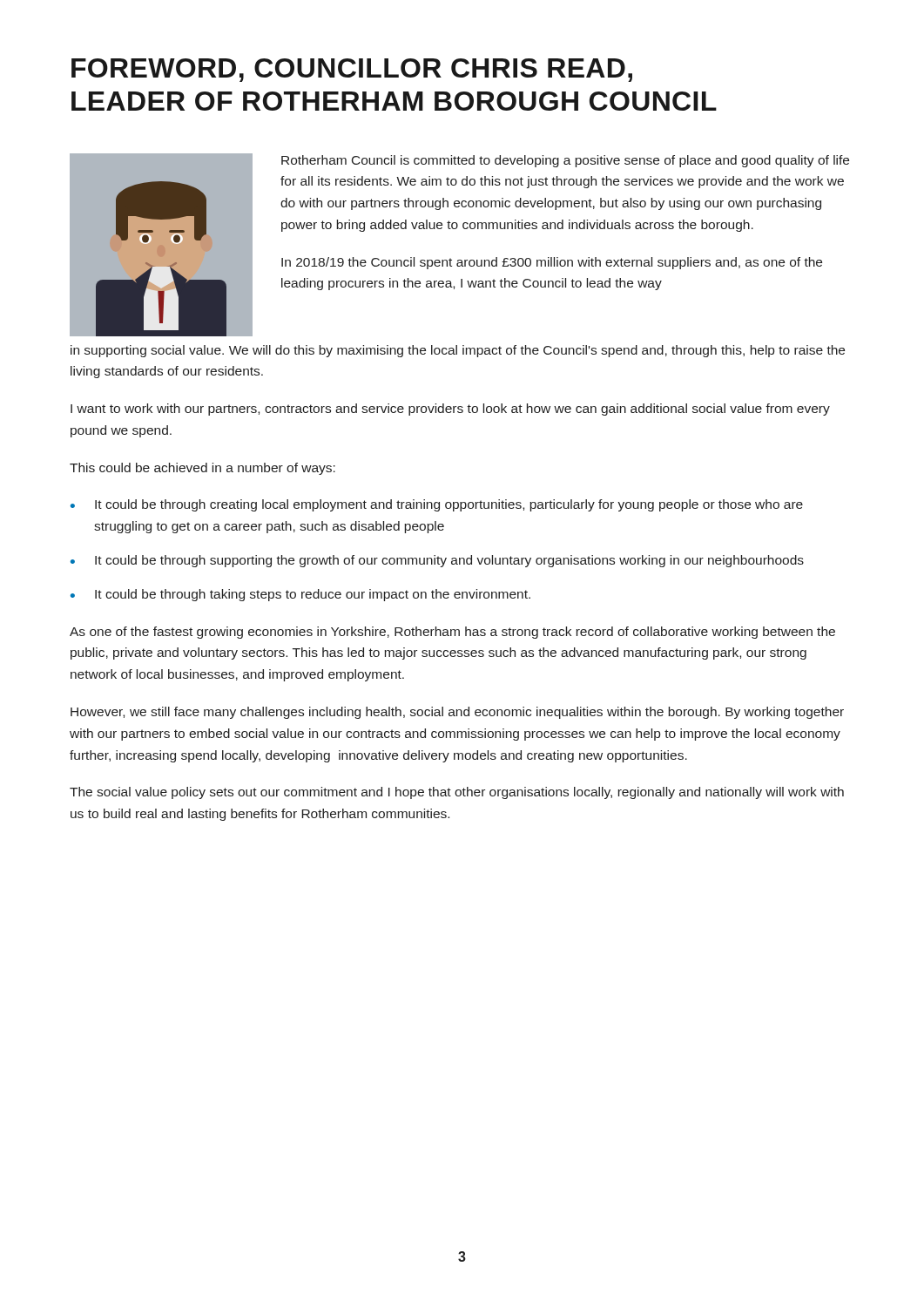Viewport: 924px width, 1307px height.
Task: Click on the text block that says "in supporting social value. We will do this"
Action: pos(458,360)
